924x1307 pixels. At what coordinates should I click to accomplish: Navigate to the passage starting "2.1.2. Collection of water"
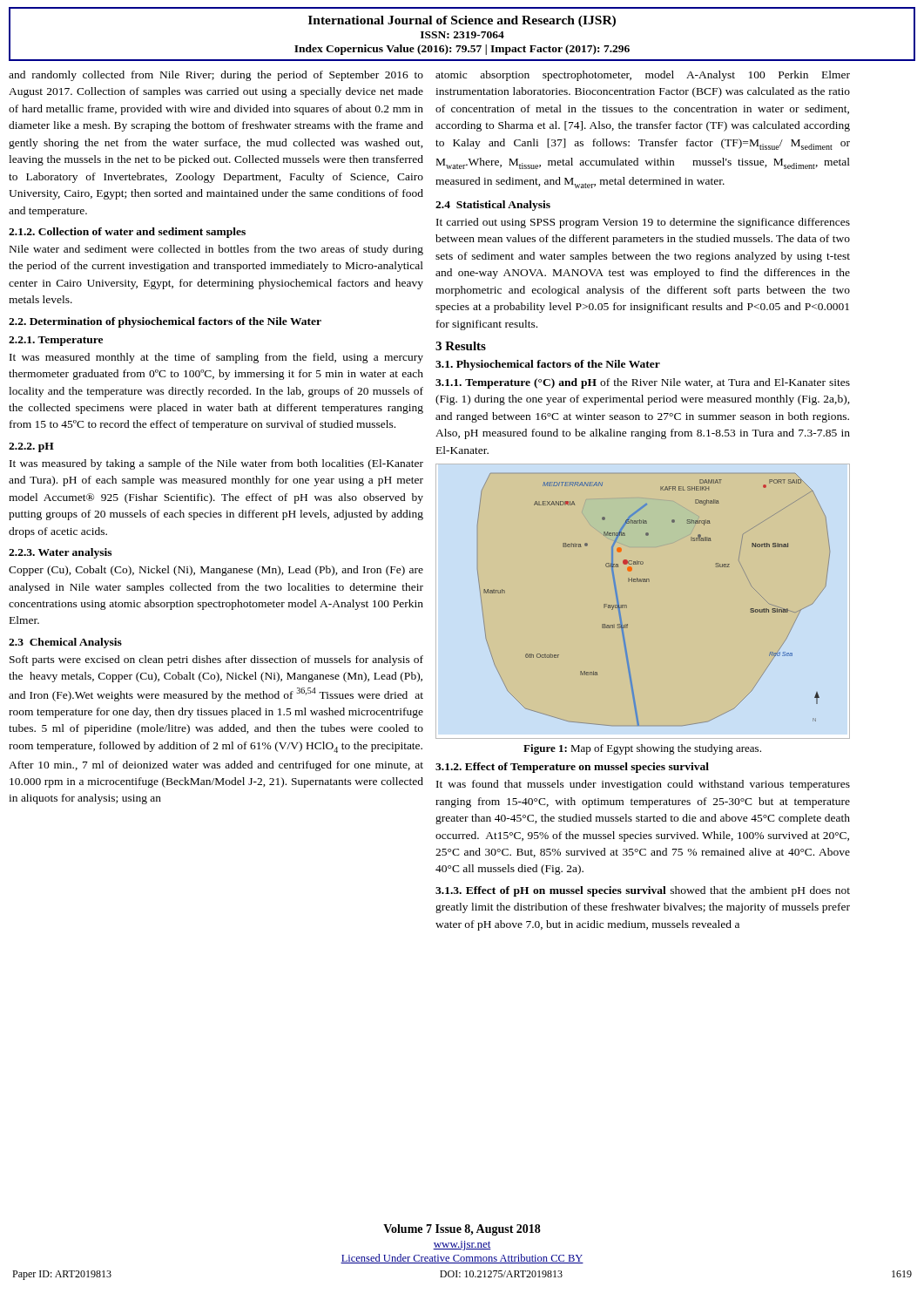(127, 231)
